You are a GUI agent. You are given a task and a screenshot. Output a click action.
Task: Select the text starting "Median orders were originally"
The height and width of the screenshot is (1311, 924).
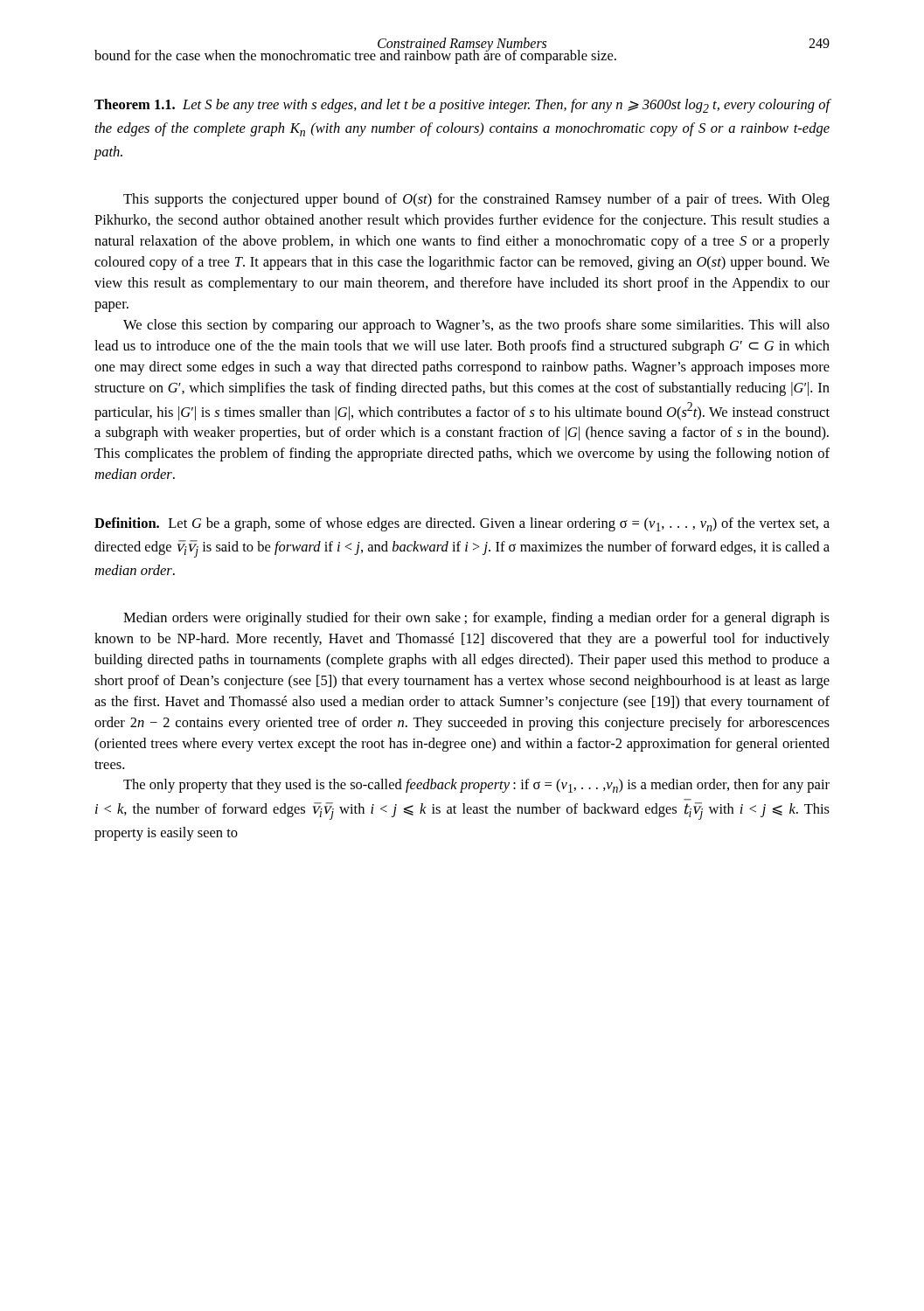[x=462, y=691]
